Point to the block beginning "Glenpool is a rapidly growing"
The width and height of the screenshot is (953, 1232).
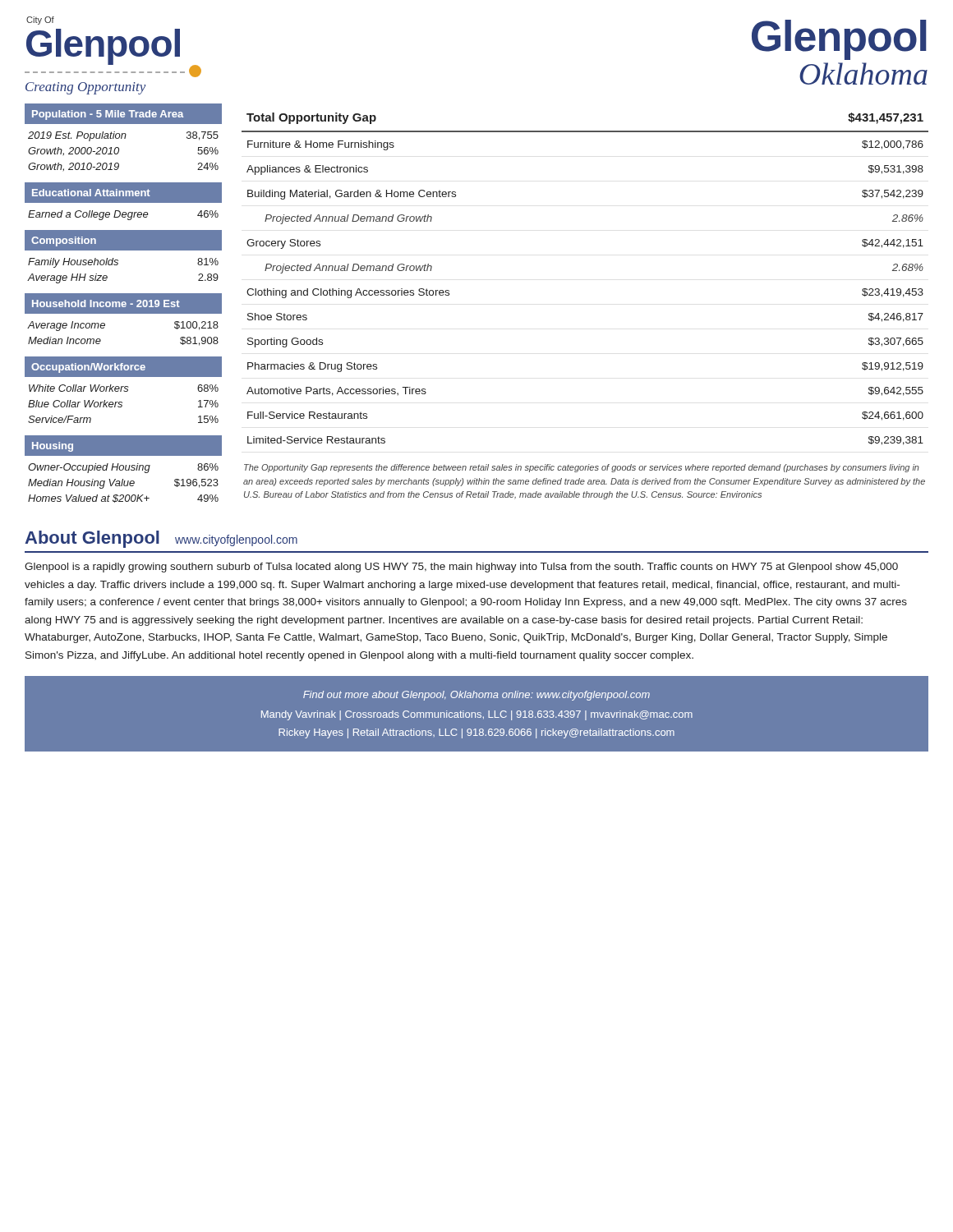[466, 611]
